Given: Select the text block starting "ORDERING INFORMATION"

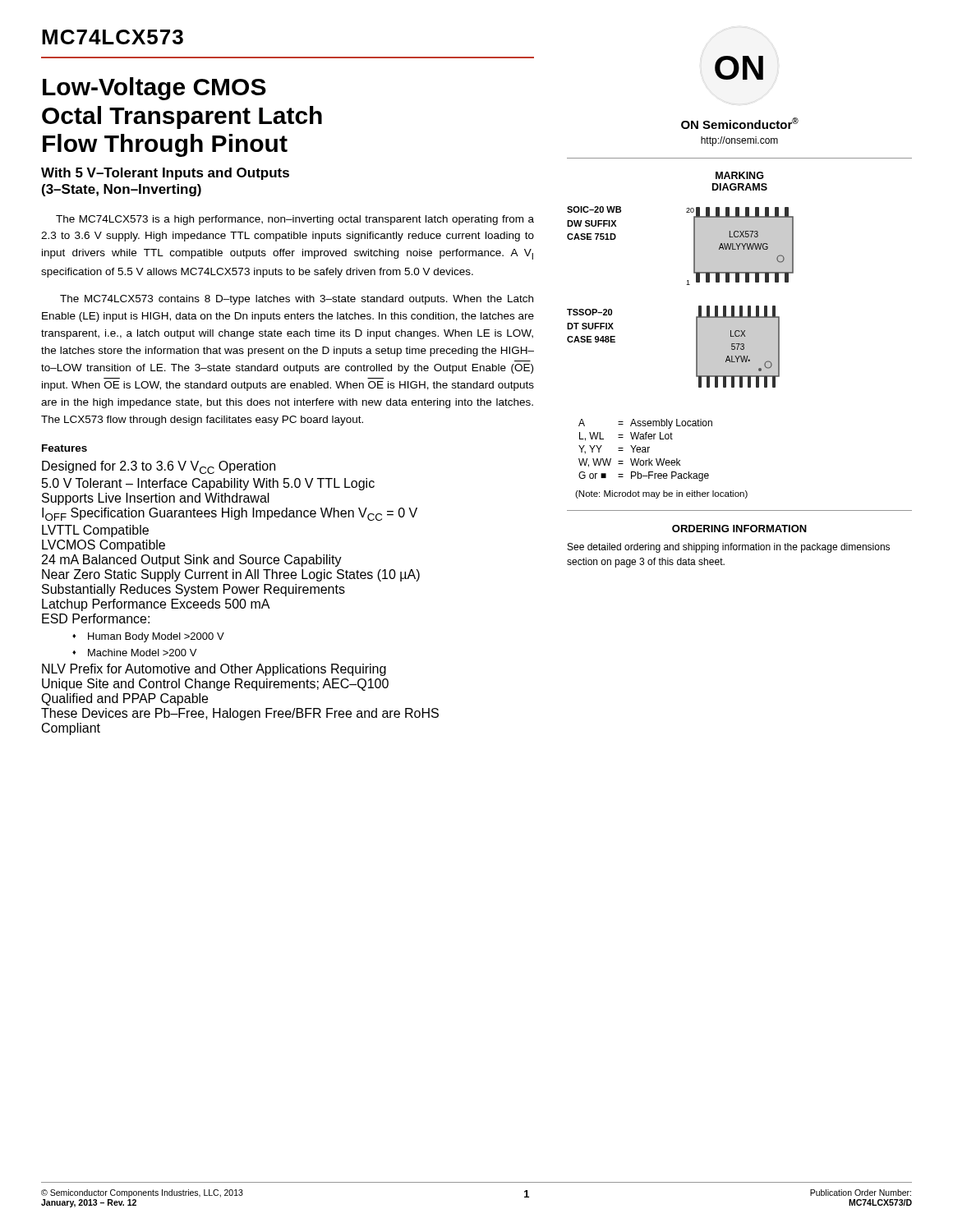Looking at the screenshot, I should 739,529.
